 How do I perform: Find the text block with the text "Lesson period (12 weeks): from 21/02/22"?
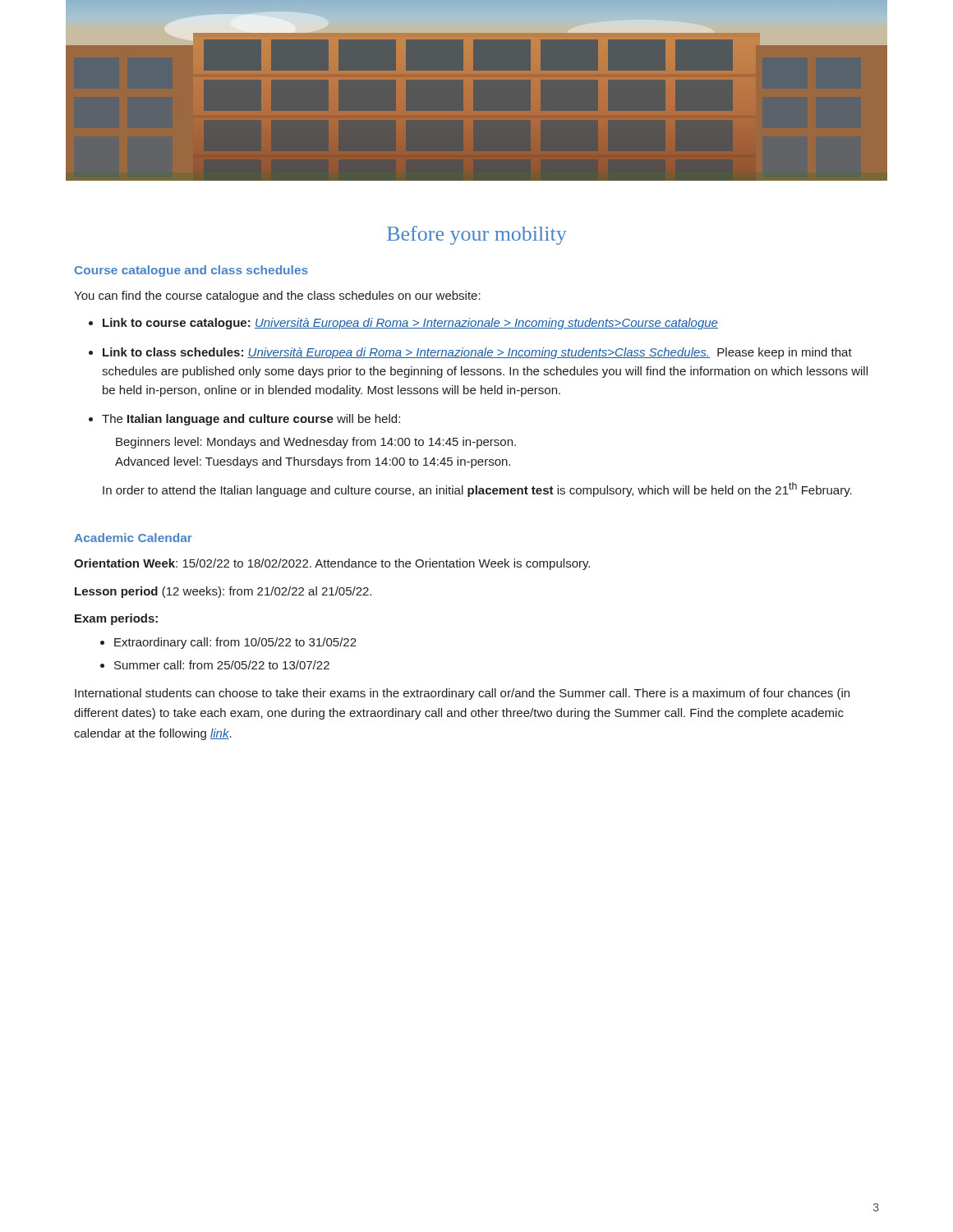click(x=223, y=591)
